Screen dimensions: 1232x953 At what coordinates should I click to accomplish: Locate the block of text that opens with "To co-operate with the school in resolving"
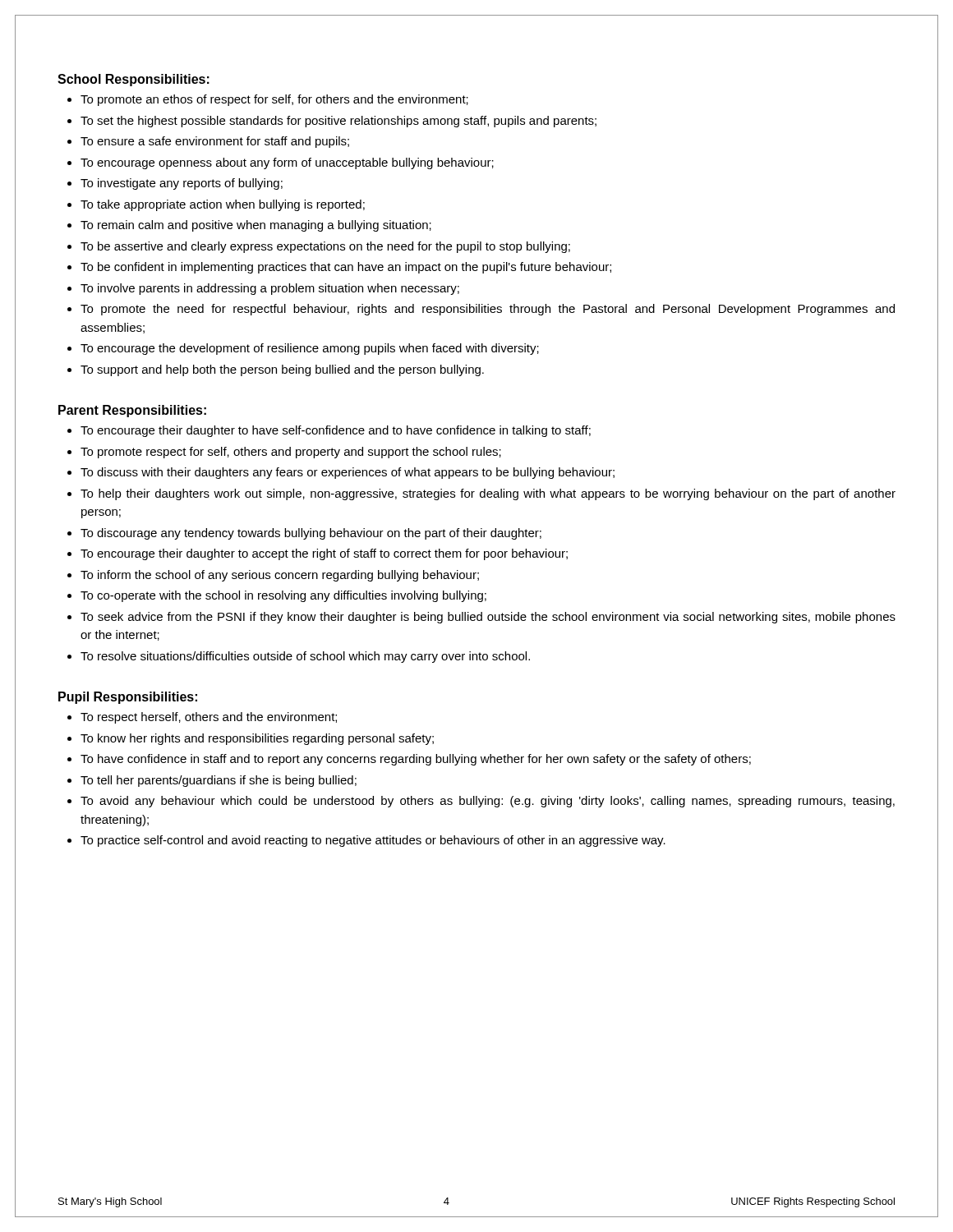pyautogui.click(x=284, y=595)
